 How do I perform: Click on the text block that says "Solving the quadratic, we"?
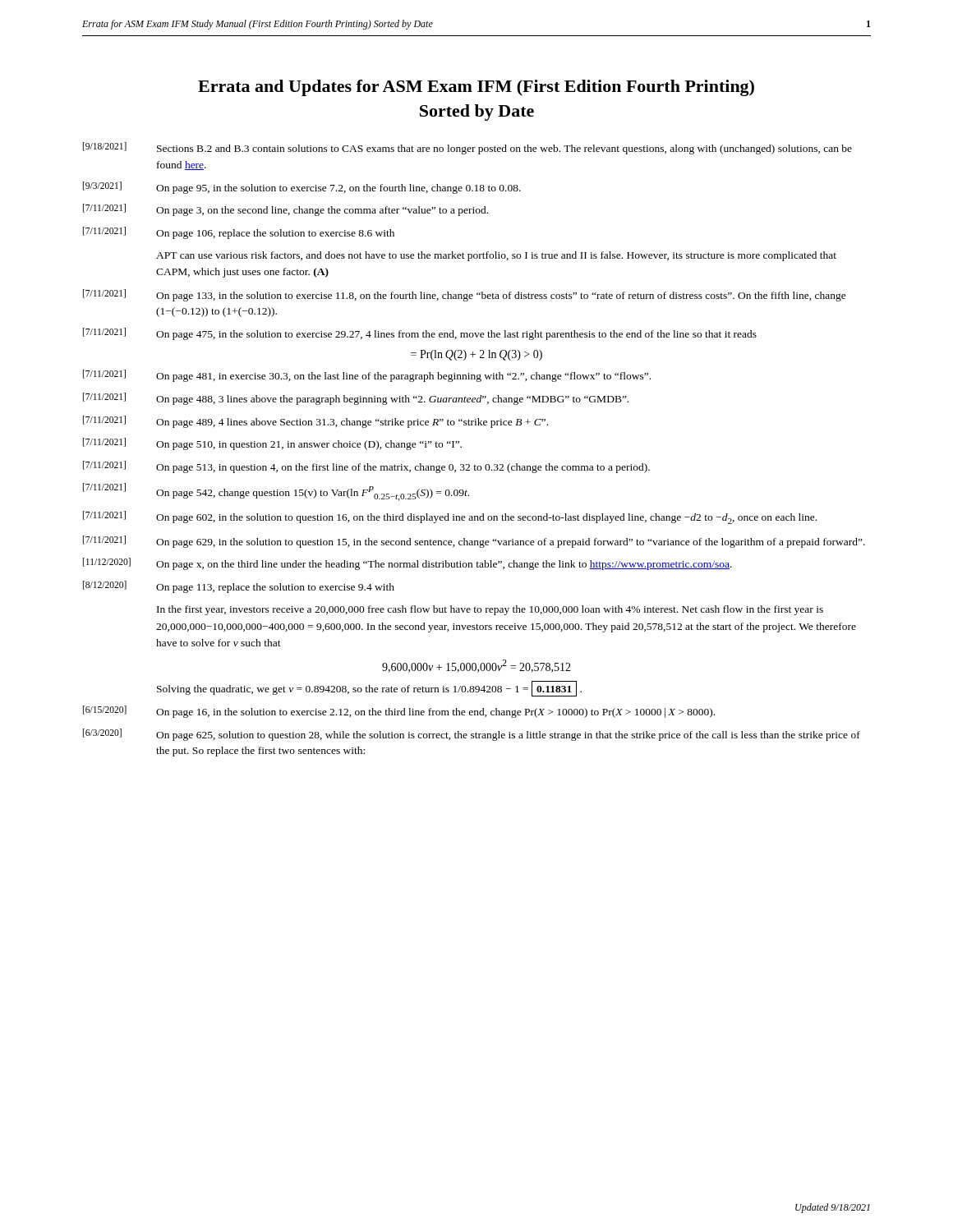tap(369, 689)
